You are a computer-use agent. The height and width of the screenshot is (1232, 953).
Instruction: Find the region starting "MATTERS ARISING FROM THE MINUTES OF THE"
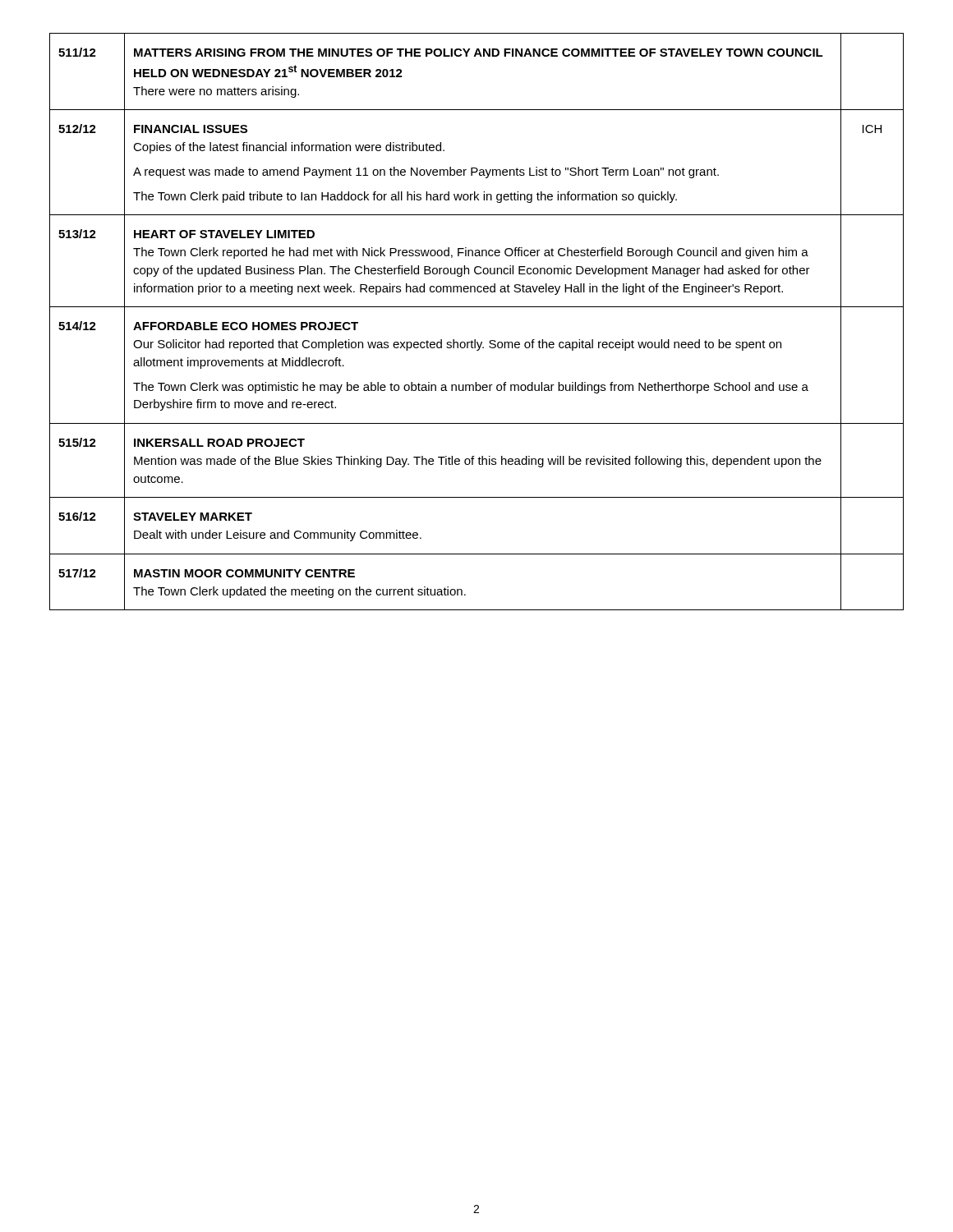[x=479, y=53]
